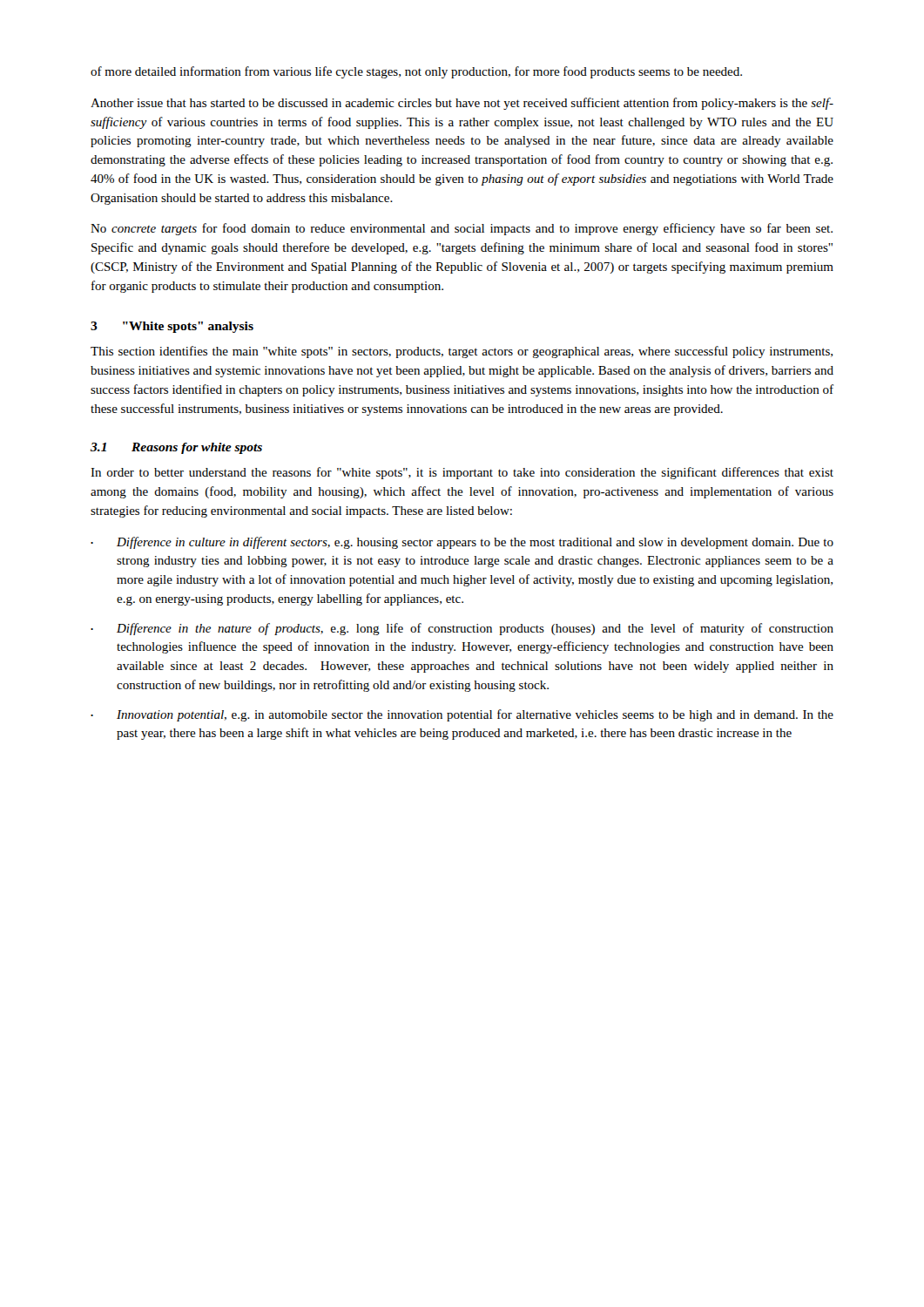Locate the section header containing "3 "White spots" analysis"
924x1307 pixels.
[172, 326]
